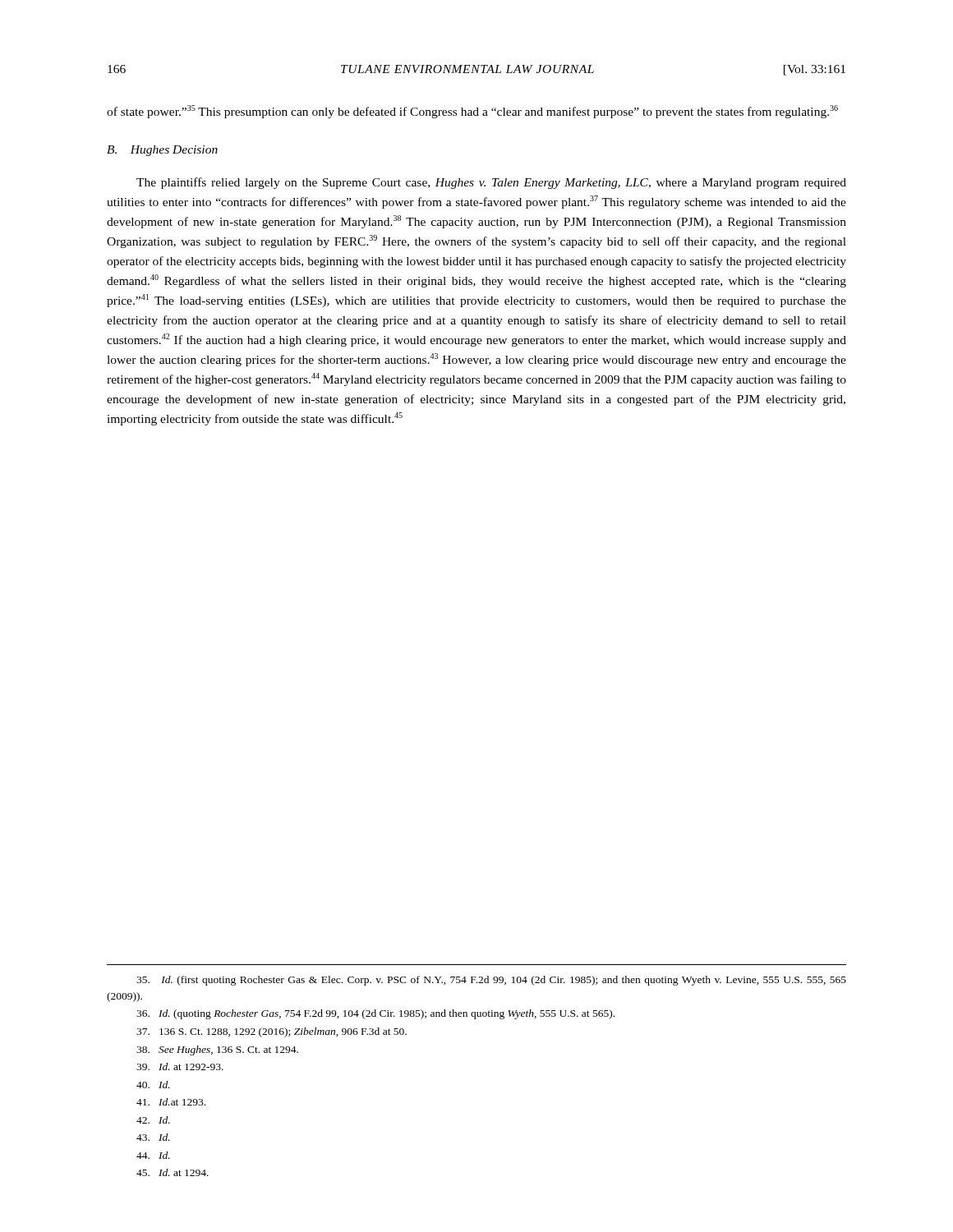This screenshot has width=953, height=1232.
Task: Find the text block that says "The plaintiffs relied largely on the Supreme"
Action: click(x=476, y=300)
